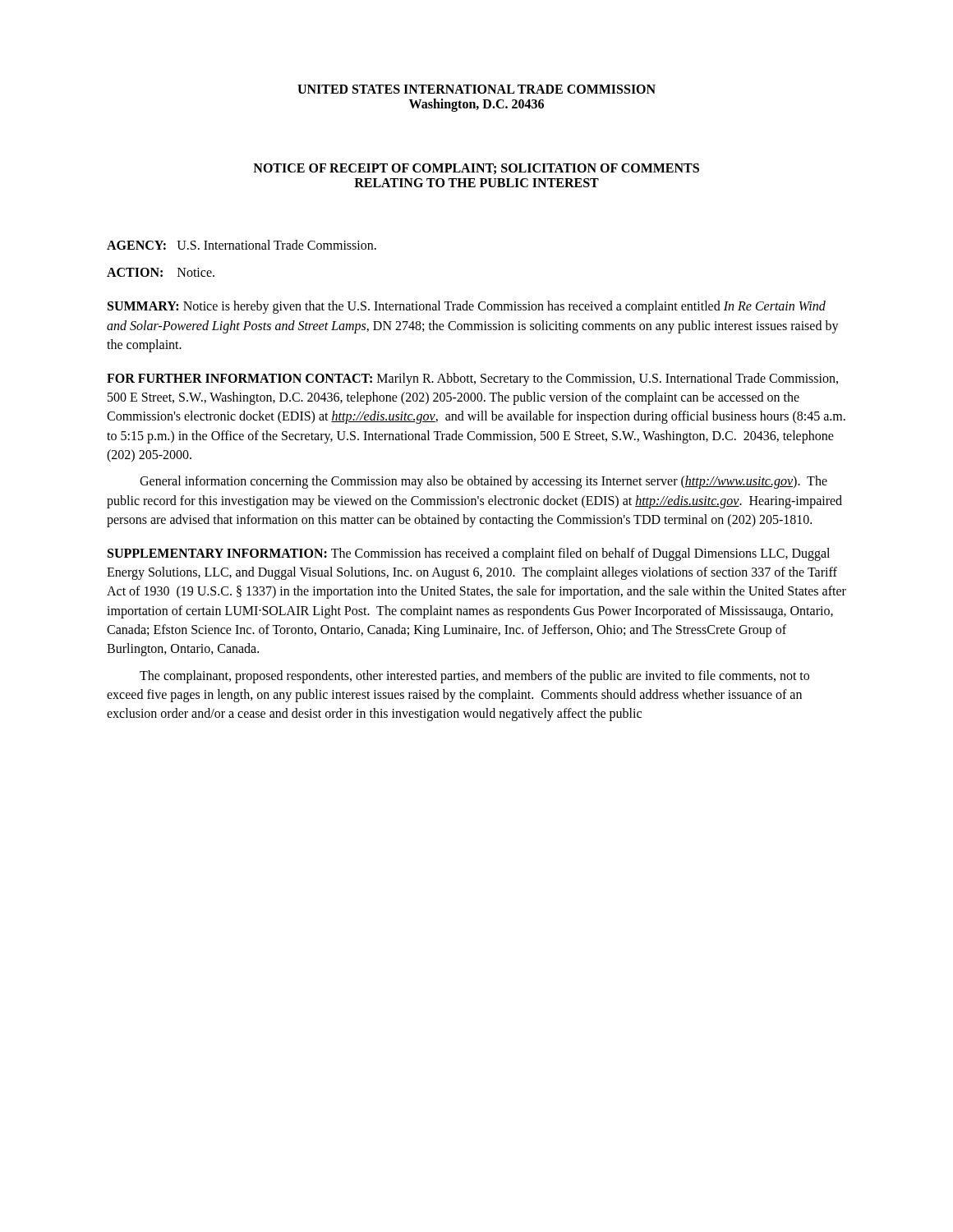Click on the passage starting "SUPPLEMENTARY INFORMATION: The Commission has"

click(x=476, y=633)
